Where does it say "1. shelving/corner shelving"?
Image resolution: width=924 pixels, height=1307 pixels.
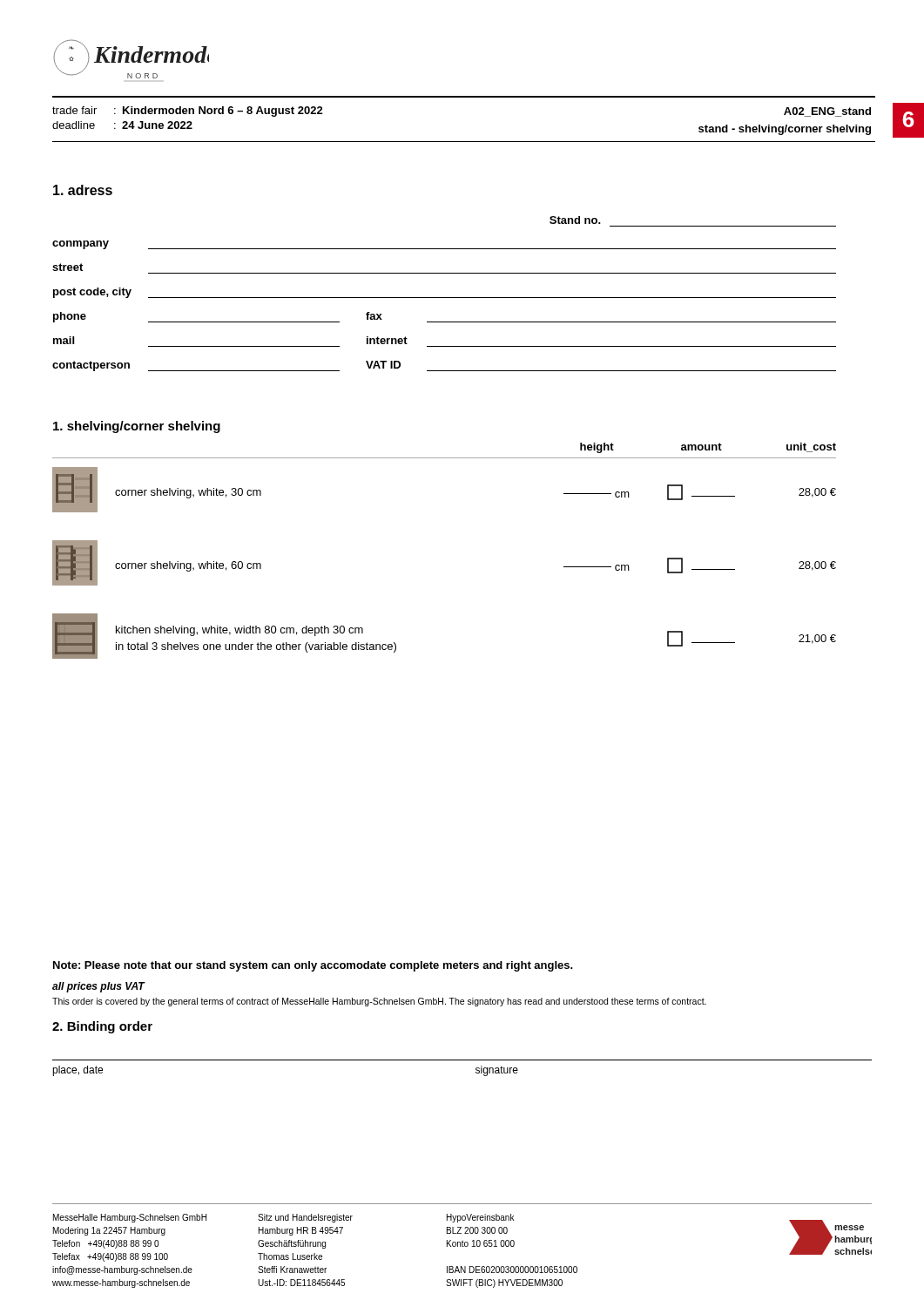point(136,426)
